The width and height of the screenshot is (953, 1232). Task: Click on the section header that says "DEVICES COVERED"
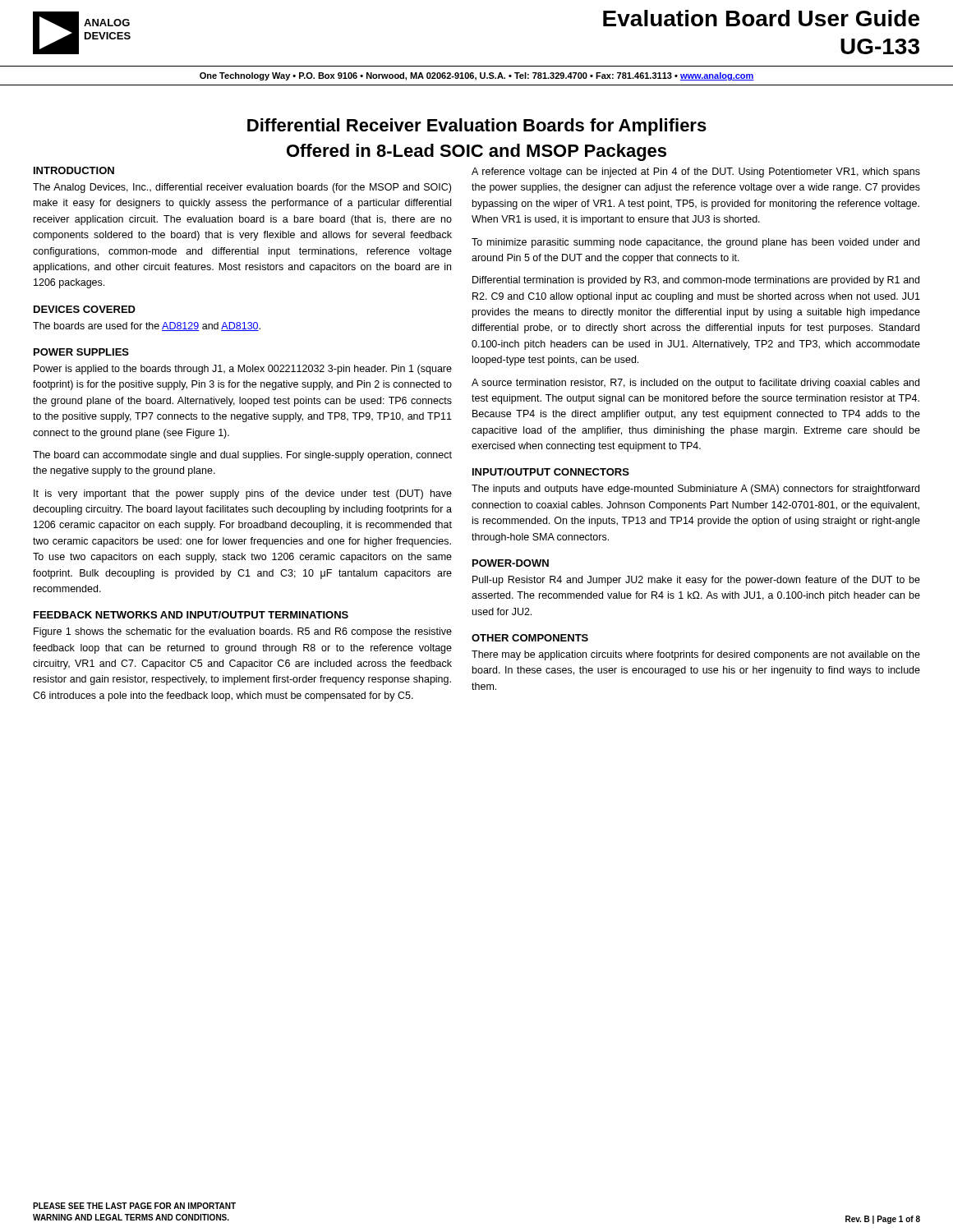tap(84, 309)
